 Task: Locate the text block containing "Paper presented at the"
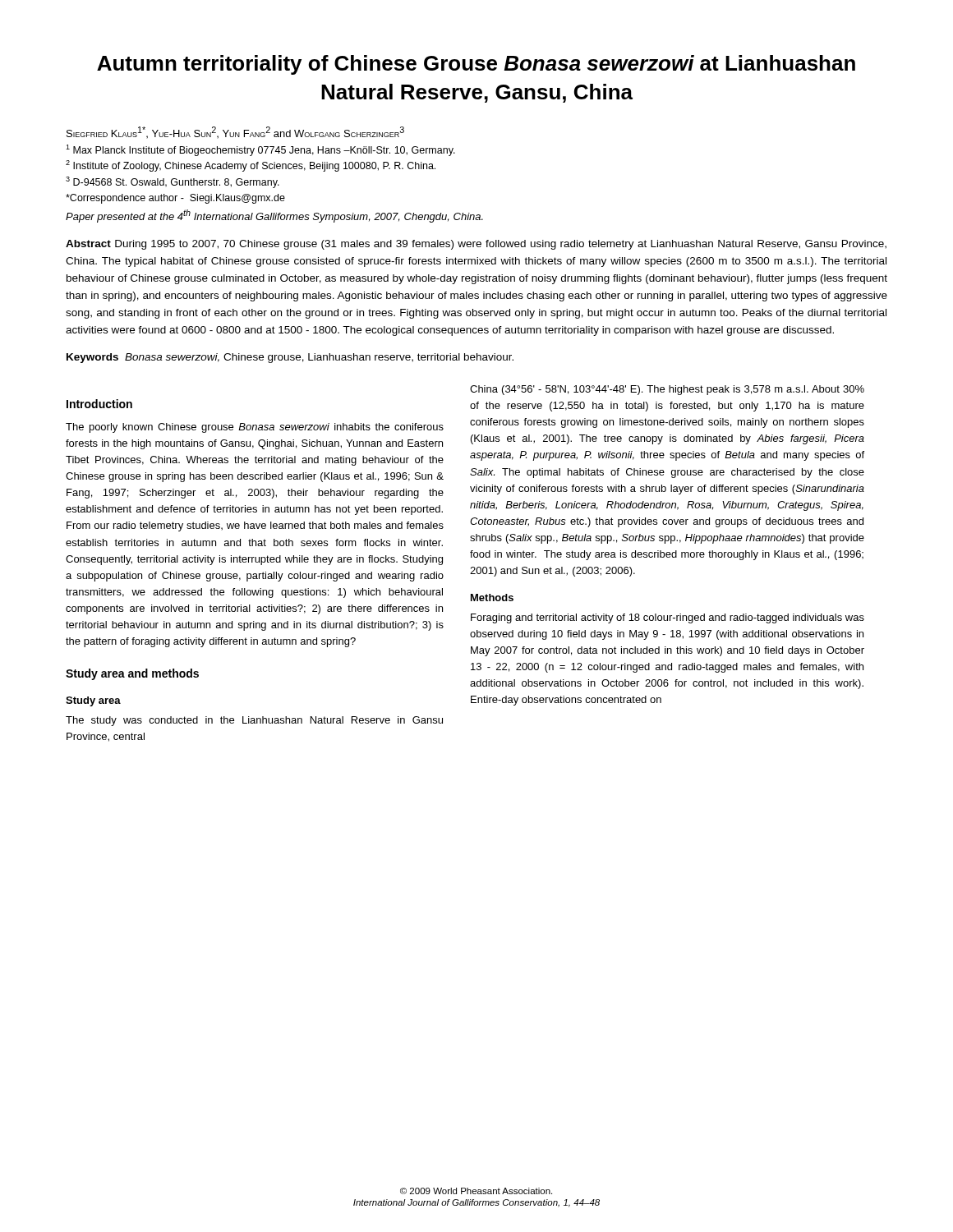click(x=275, y=215)
